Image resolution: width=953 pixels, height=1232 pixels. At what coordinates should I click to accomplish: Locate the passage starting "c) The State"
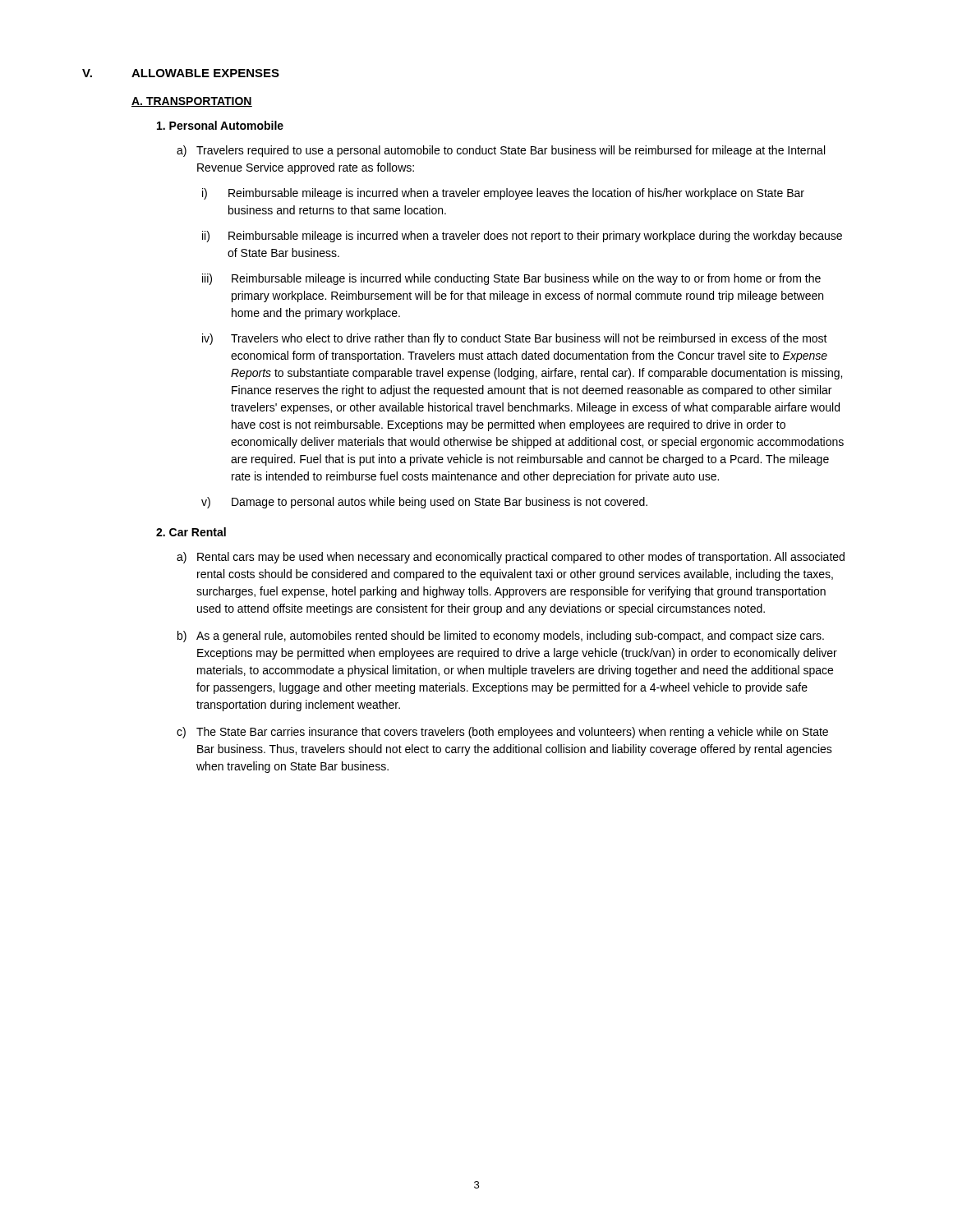click(x=511, y=749)
